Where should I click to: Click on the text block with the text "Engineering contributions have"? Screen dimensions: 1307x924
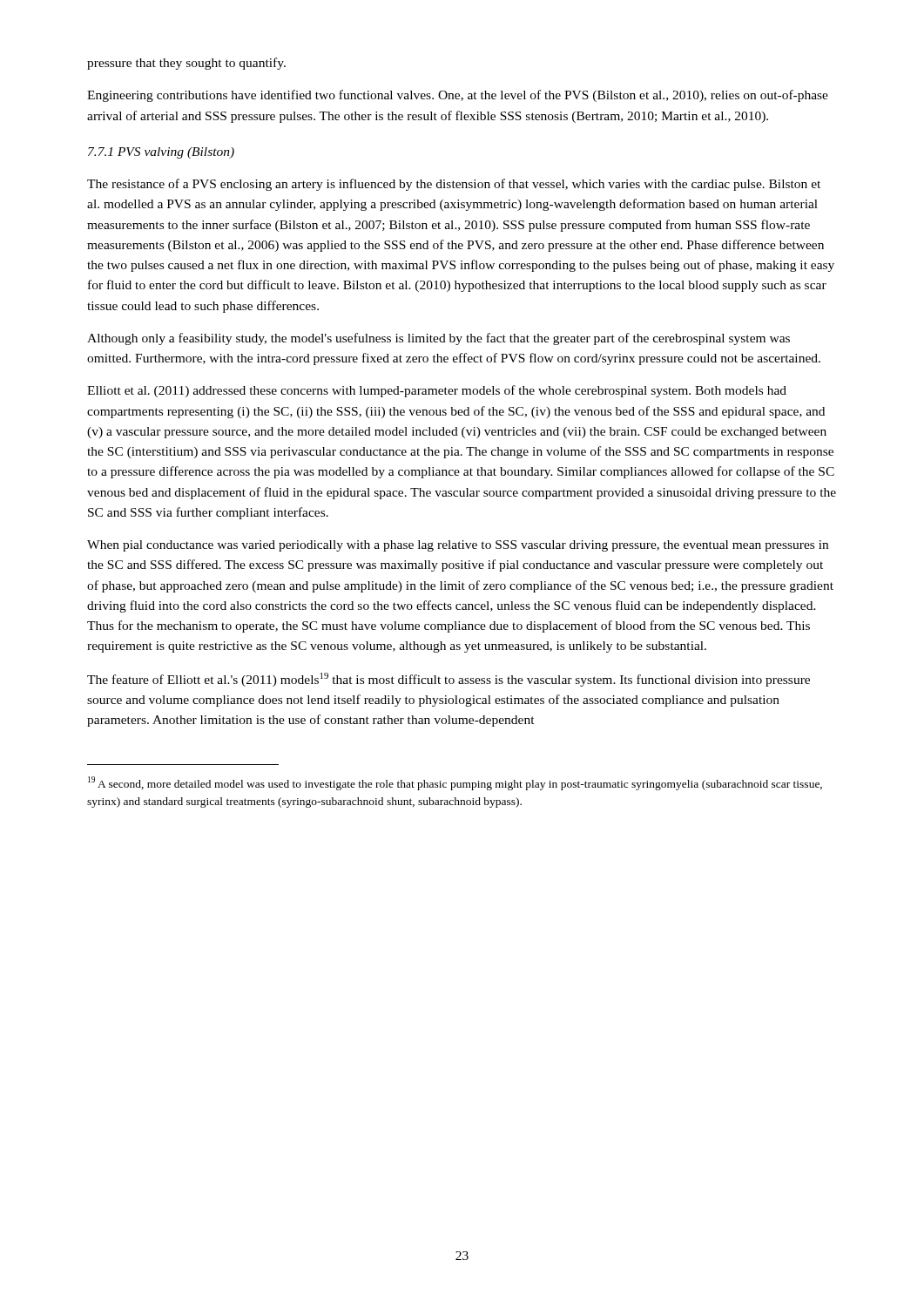462,105
